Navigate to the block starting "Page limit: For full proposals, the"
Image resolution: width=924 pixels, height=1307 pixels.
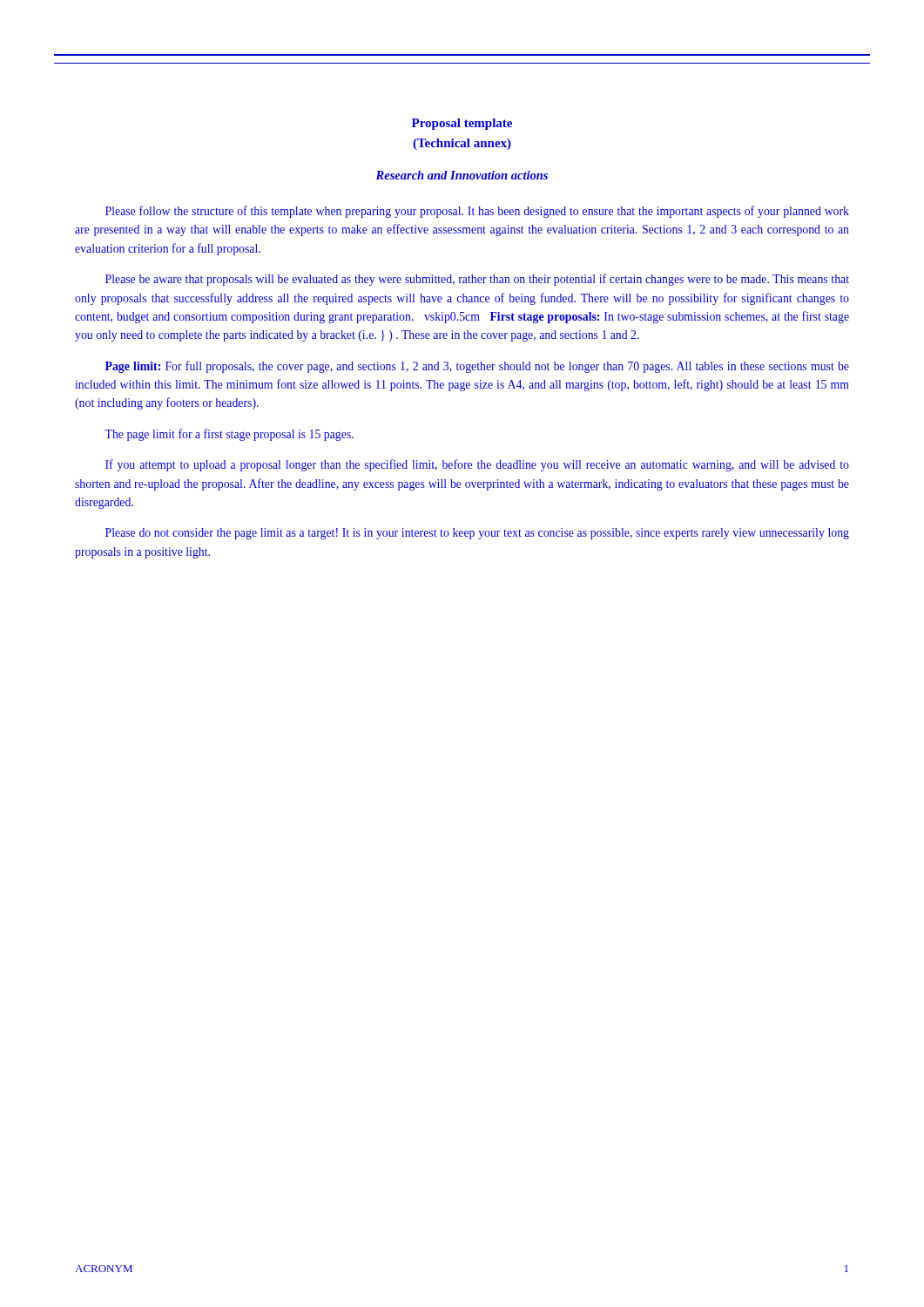(x=462, y=385)
